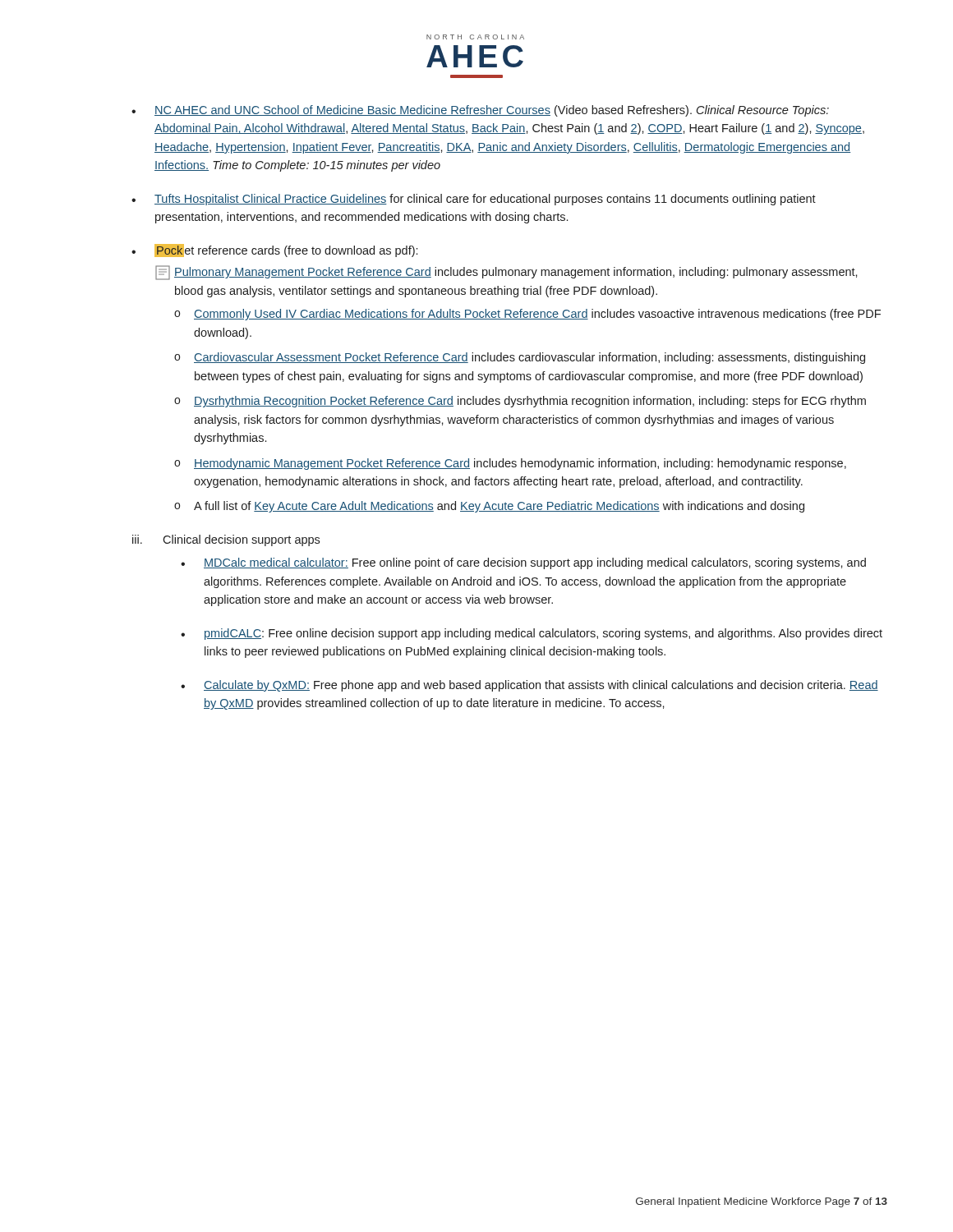Image resolution: width=953 pixels, height=1232 pixels.
Task: Point to "iii. Clinical decision support apps"
Action: tap(226, 540)
